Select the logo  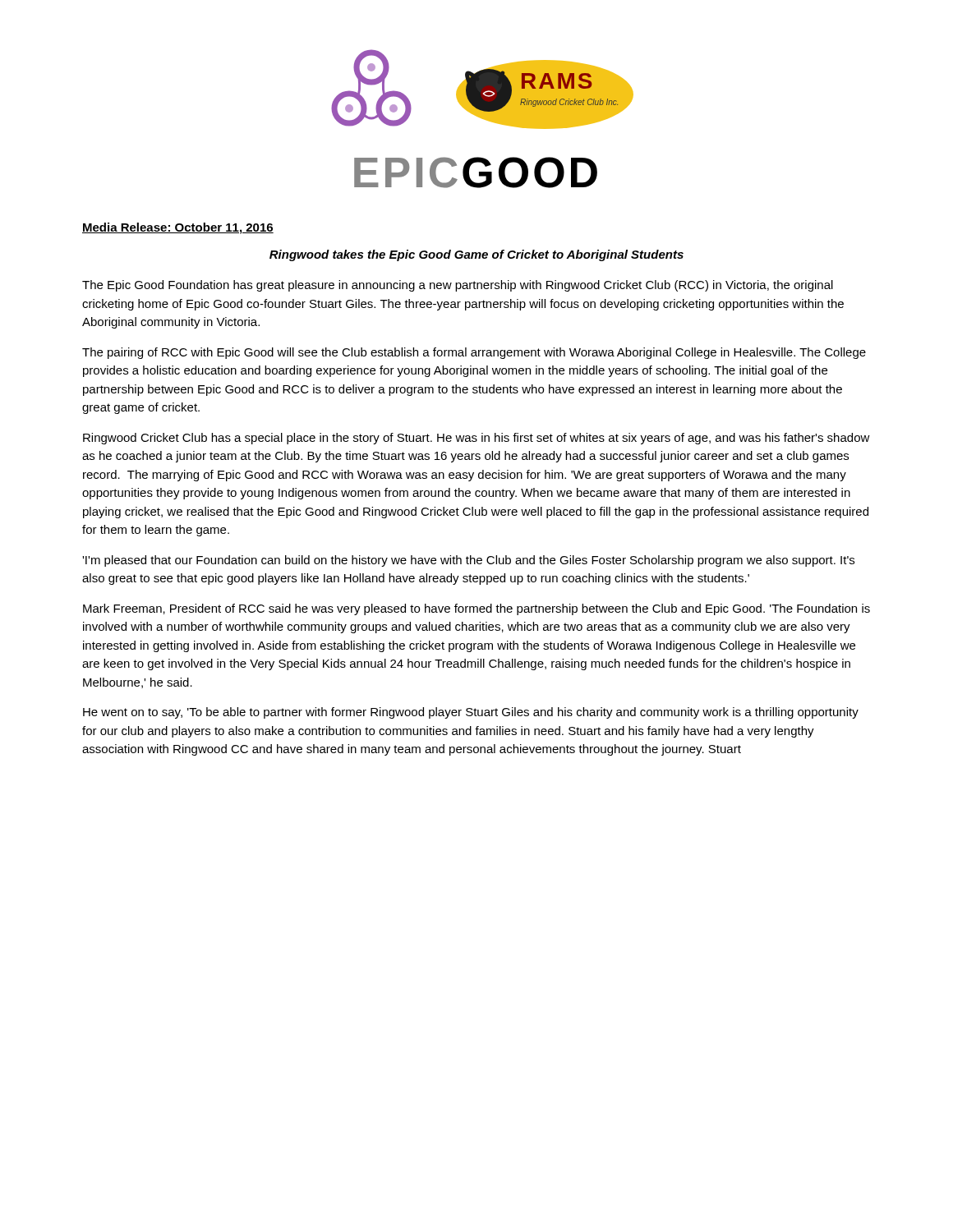(476, 123)
